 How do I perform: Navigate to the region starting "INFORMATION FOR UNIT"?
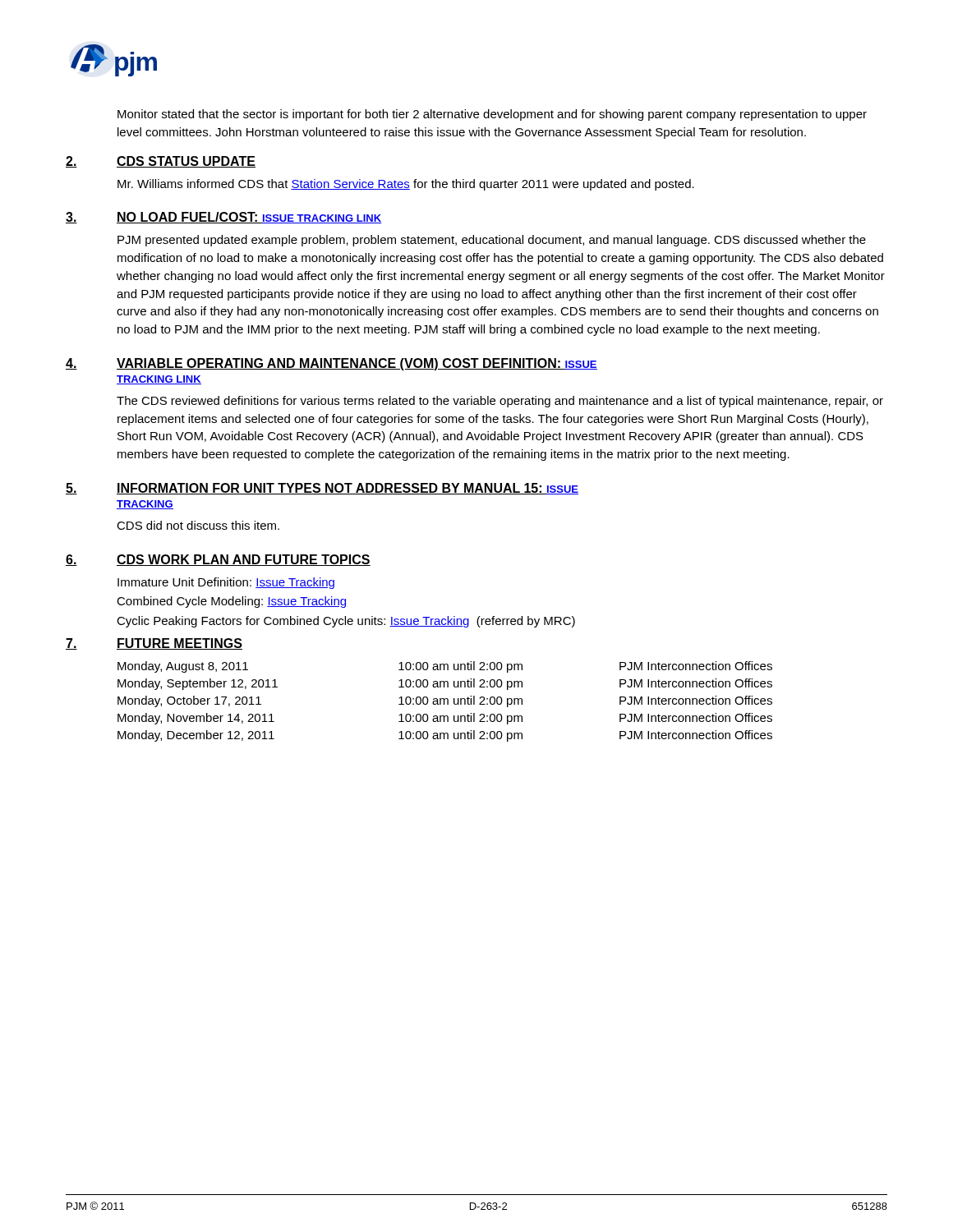tap(348, 495)
